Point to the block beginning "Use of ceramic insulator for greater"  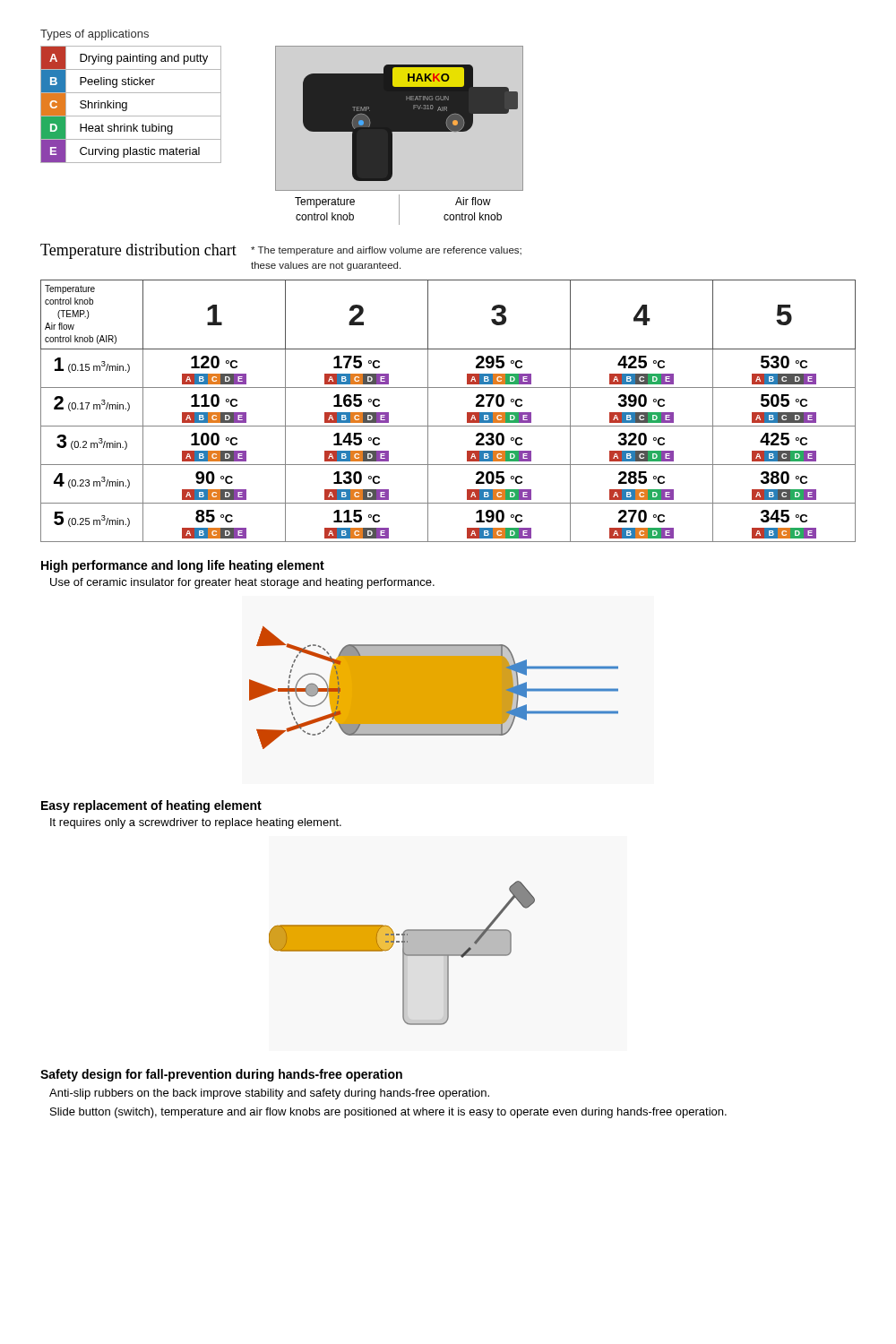click(x=242, y=582)
